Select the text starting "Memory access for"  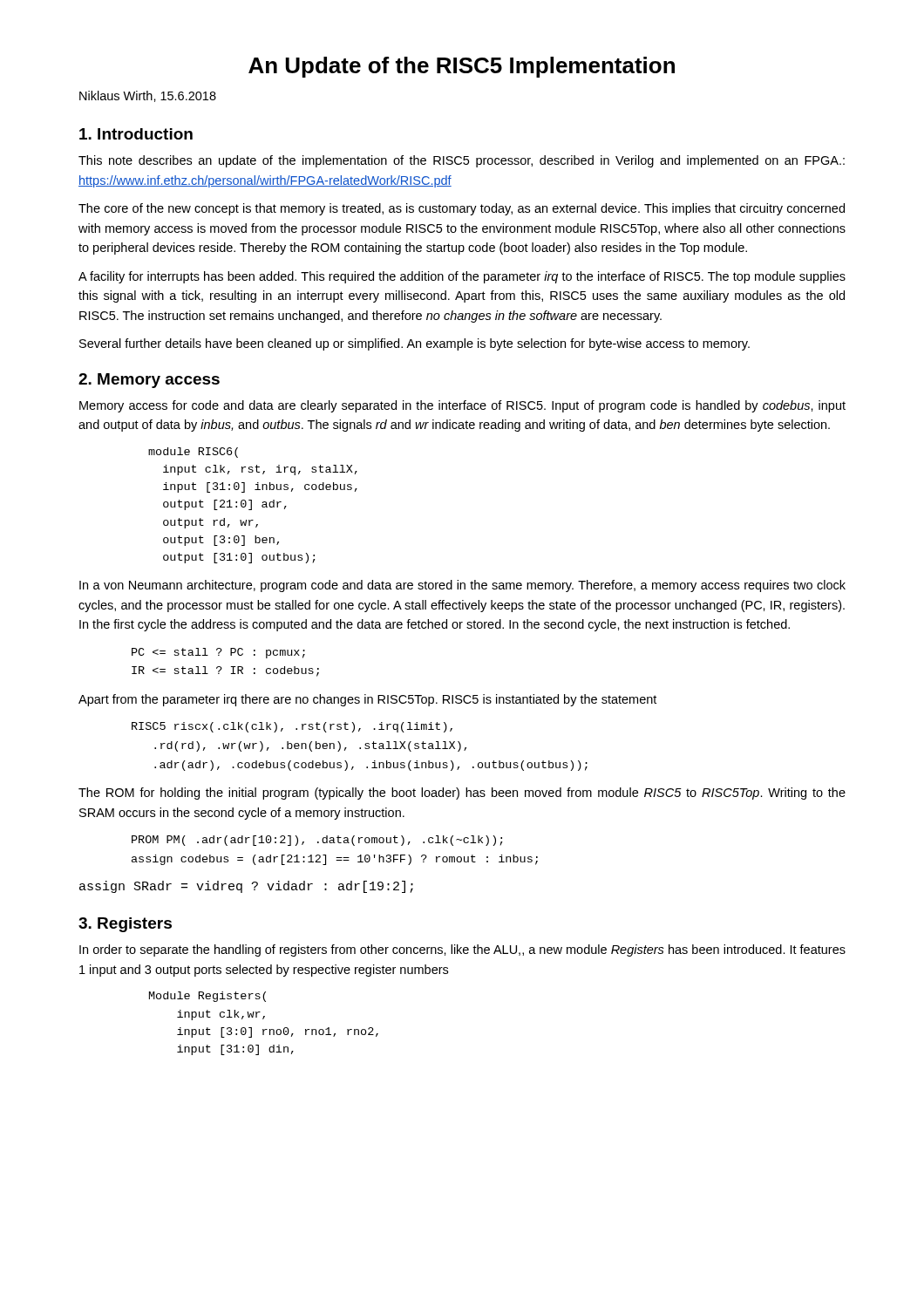click(462, 415)
